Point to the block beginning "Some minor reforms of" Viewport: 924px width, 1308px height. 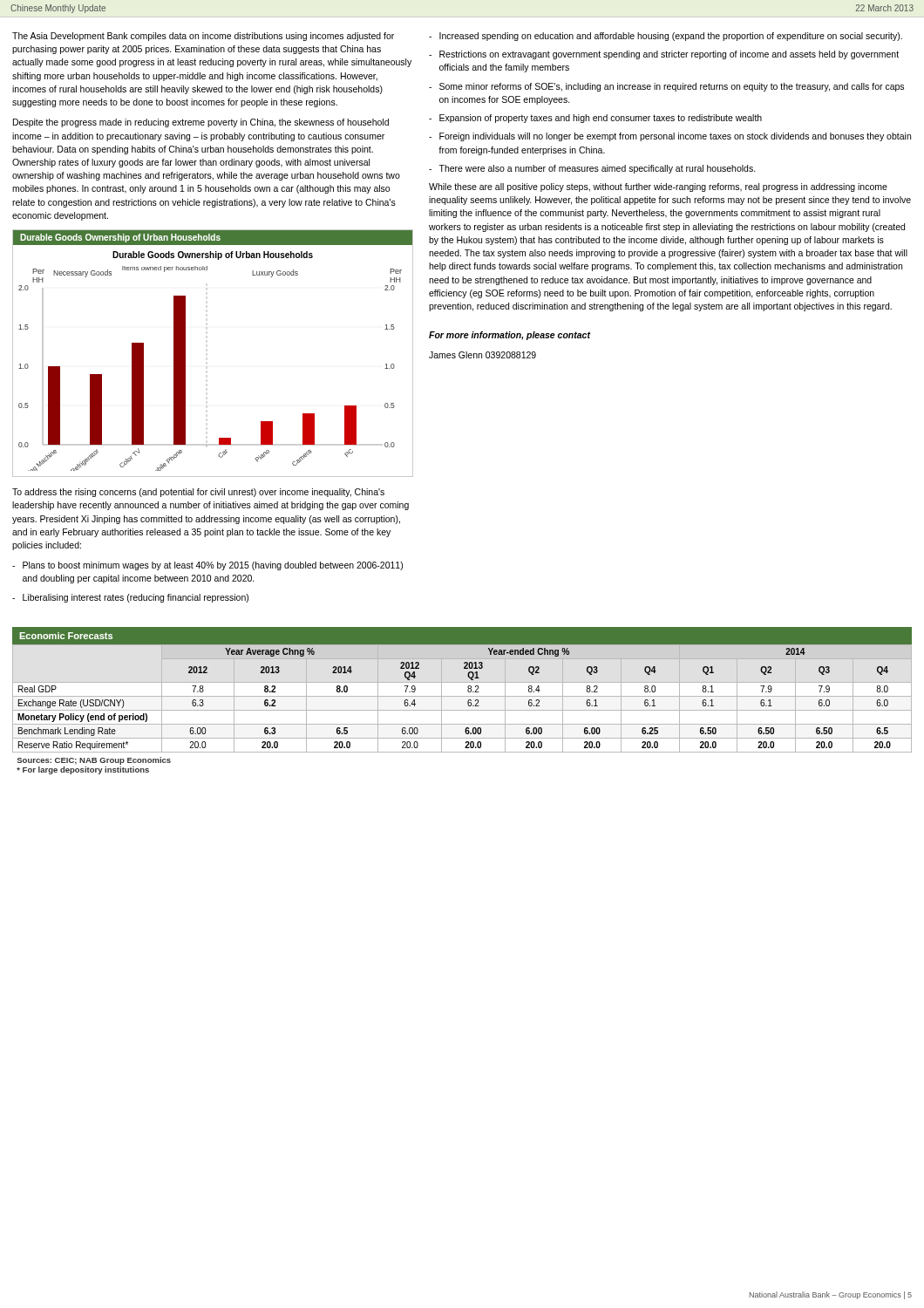672,93
